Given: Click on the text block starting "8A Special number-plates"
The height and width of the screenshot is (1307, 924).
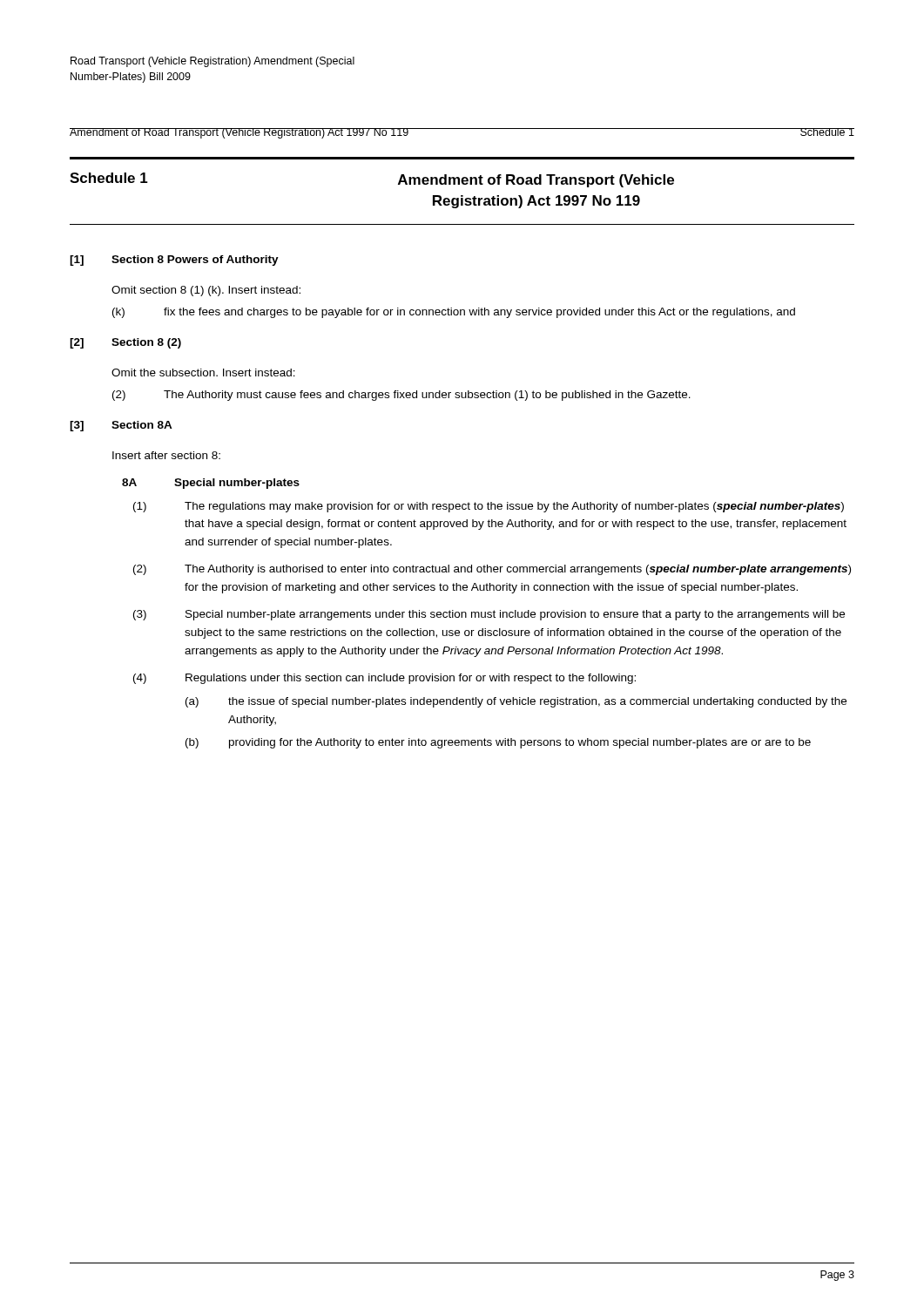Looking at the screenshot, I should 211,484.
